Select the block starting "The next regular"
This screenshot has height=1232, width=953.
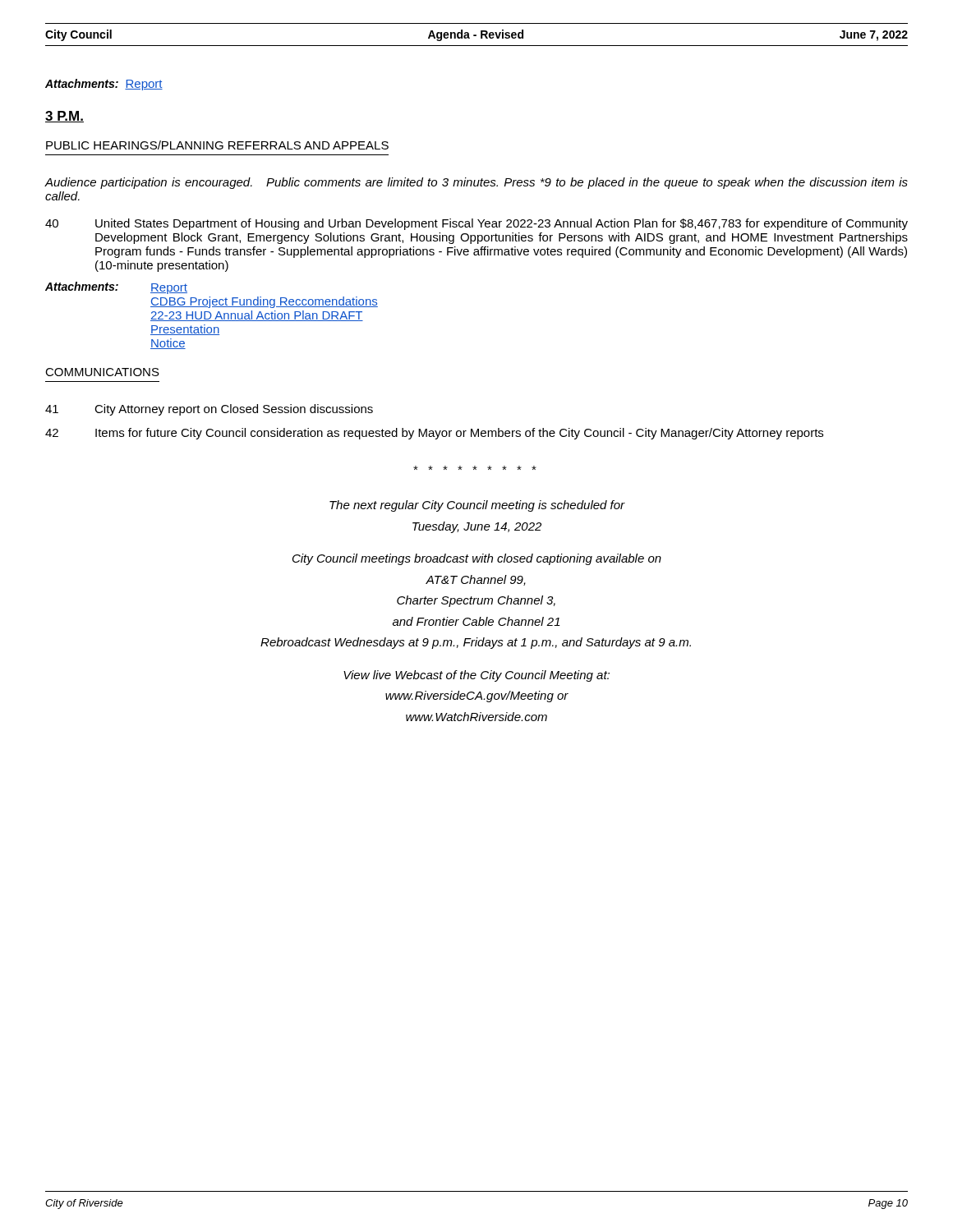tap(476, 515)
